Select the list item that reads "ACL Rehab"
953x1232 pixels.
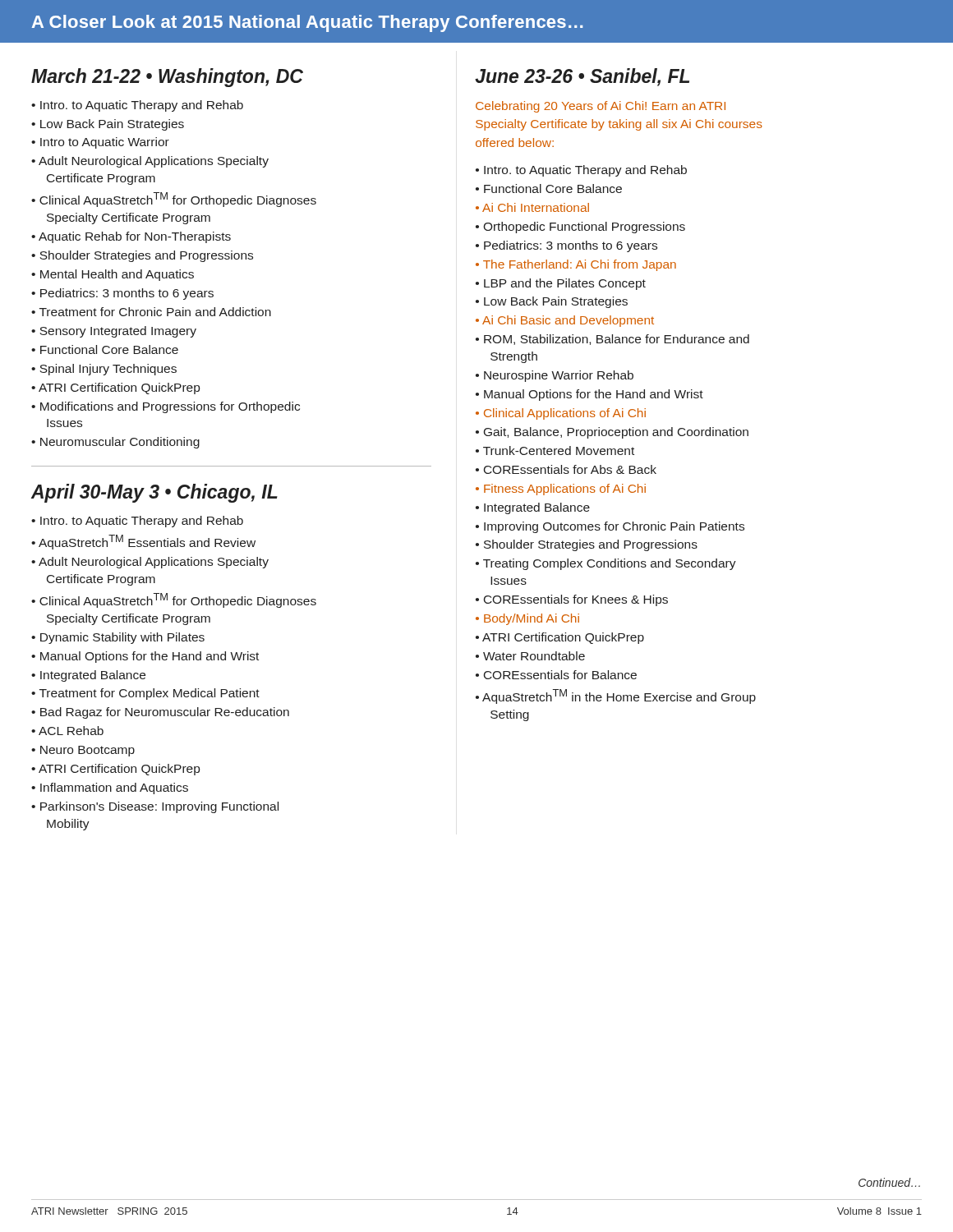point(71,731)
